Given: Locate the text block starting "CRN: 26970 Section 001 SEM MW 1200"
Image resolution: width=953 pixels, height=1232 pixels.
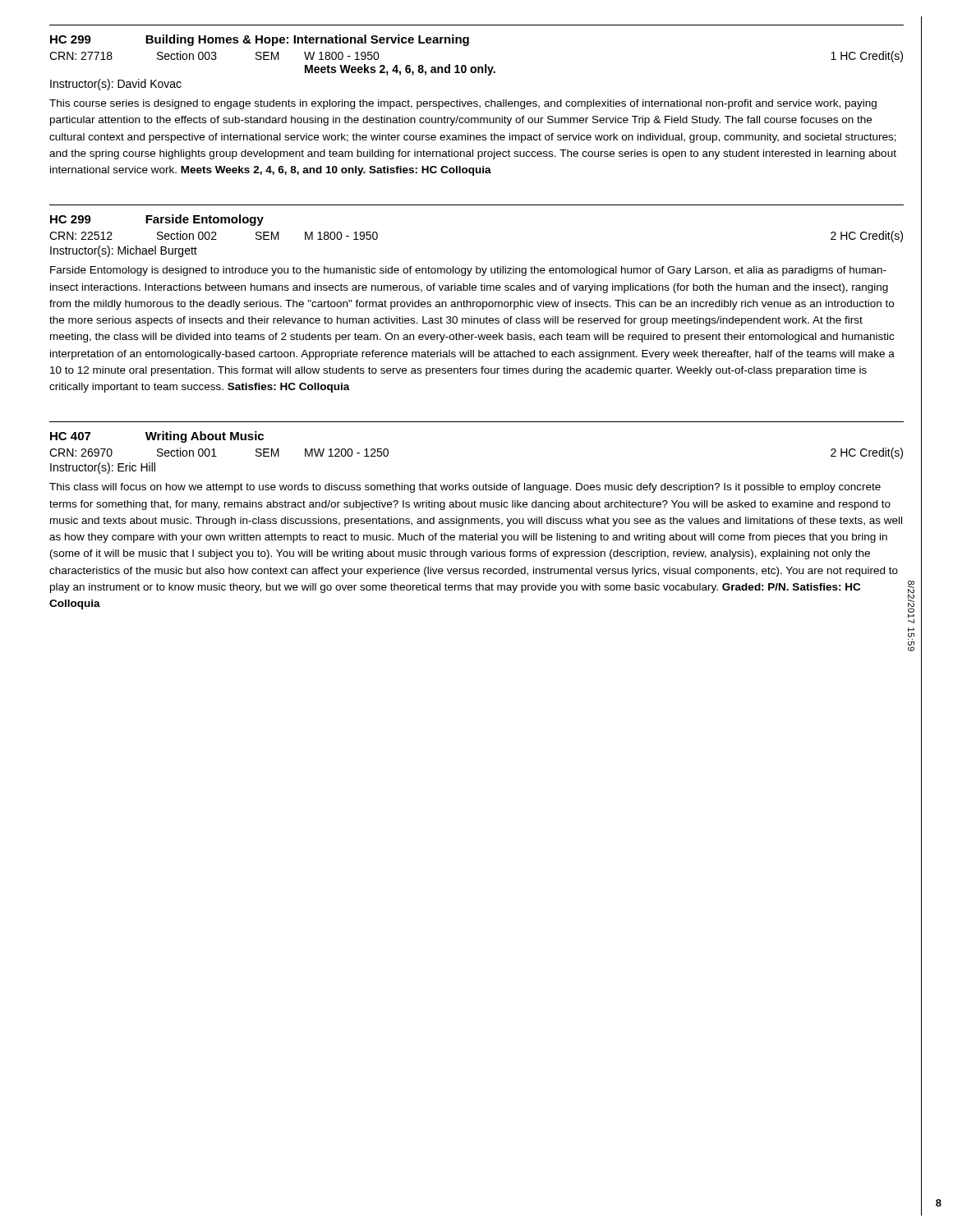Looking at the screenshot, I should (x=83, y=453).
